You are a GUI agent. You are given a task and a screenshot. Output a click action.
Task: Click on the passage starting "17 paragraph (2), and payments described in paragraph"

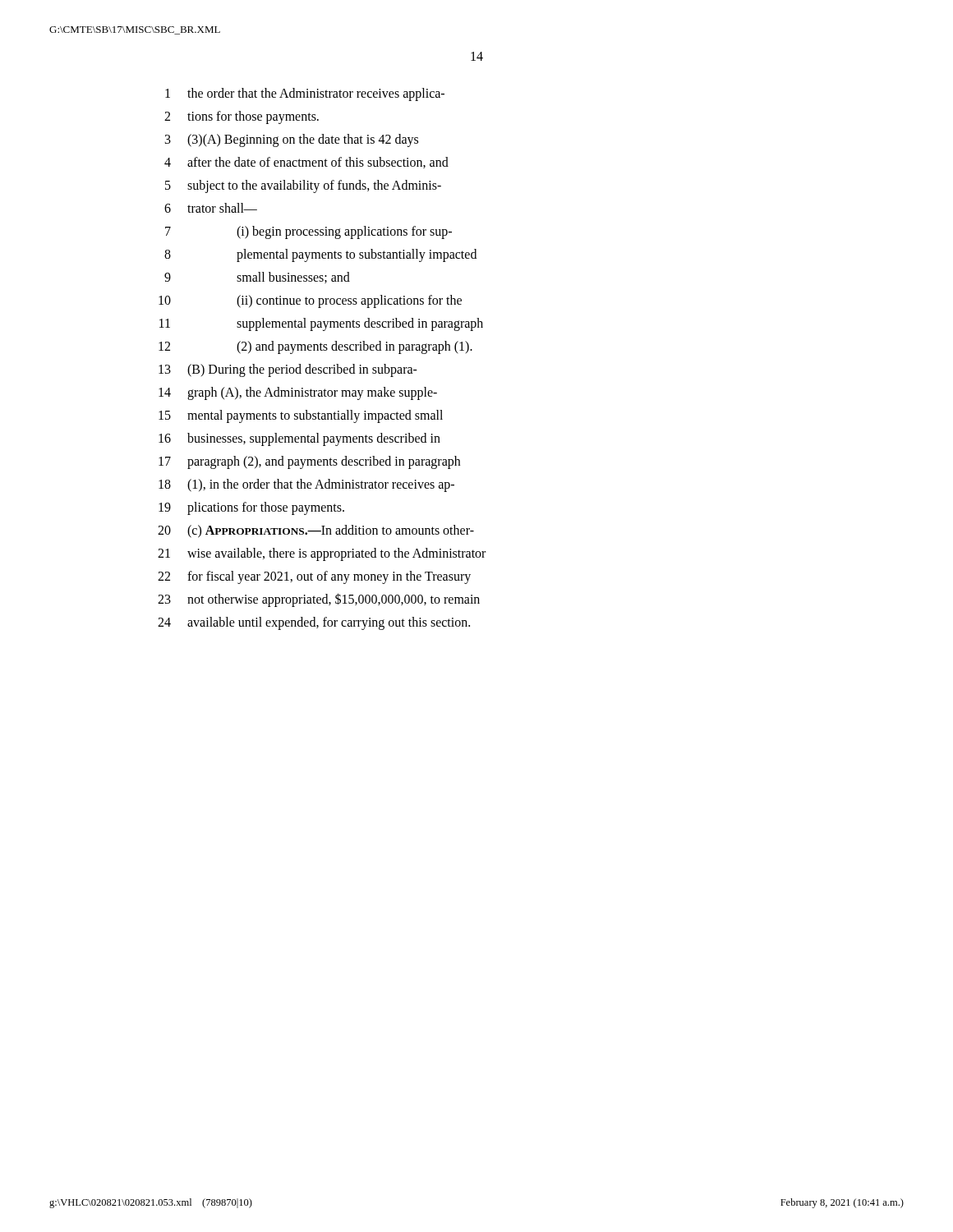click(x=309, y=462)
